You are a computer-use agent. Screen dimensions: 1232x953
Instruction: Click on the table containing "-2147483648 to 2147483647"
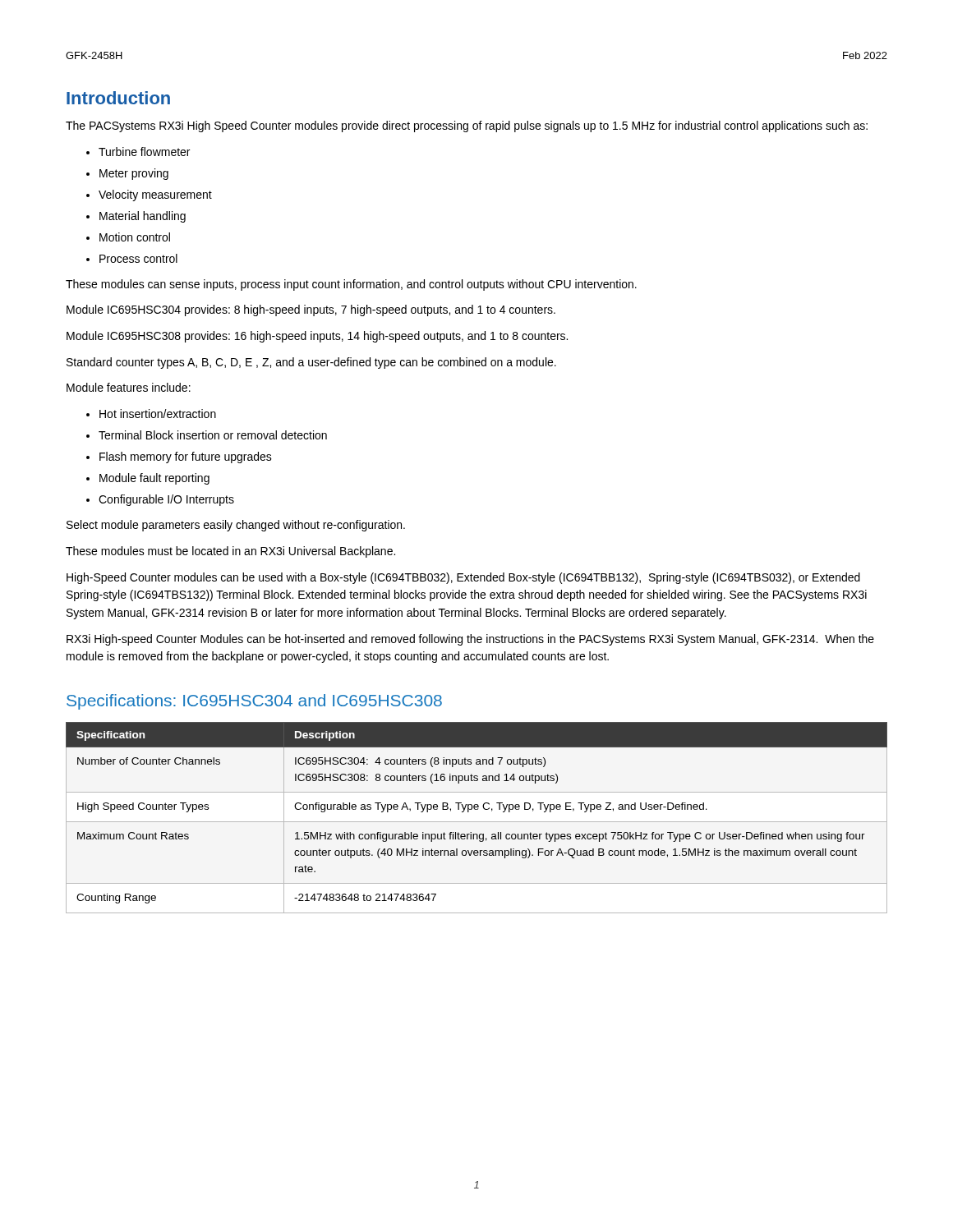[476, 817]
